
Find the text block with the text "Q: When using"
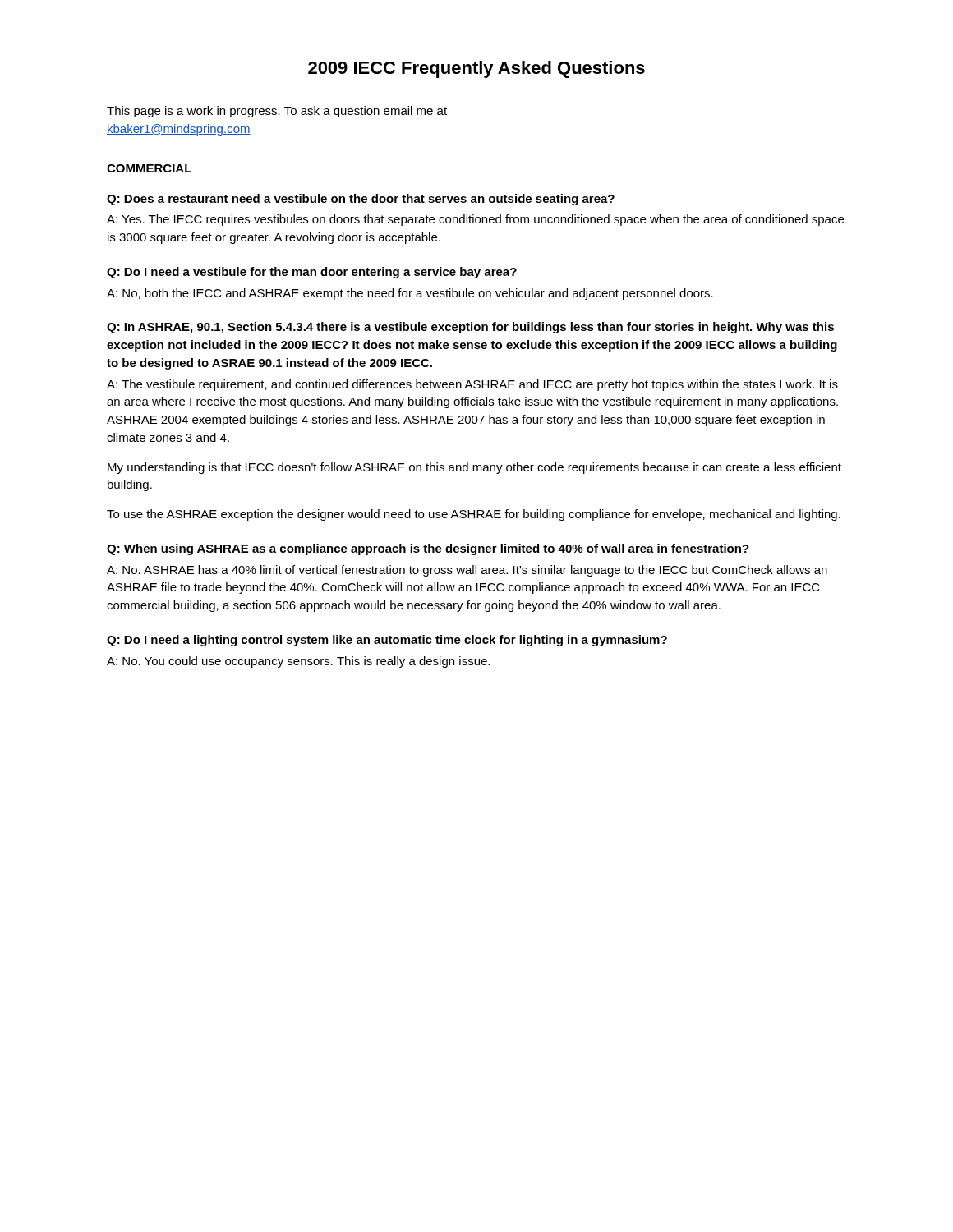pos(476,577)
